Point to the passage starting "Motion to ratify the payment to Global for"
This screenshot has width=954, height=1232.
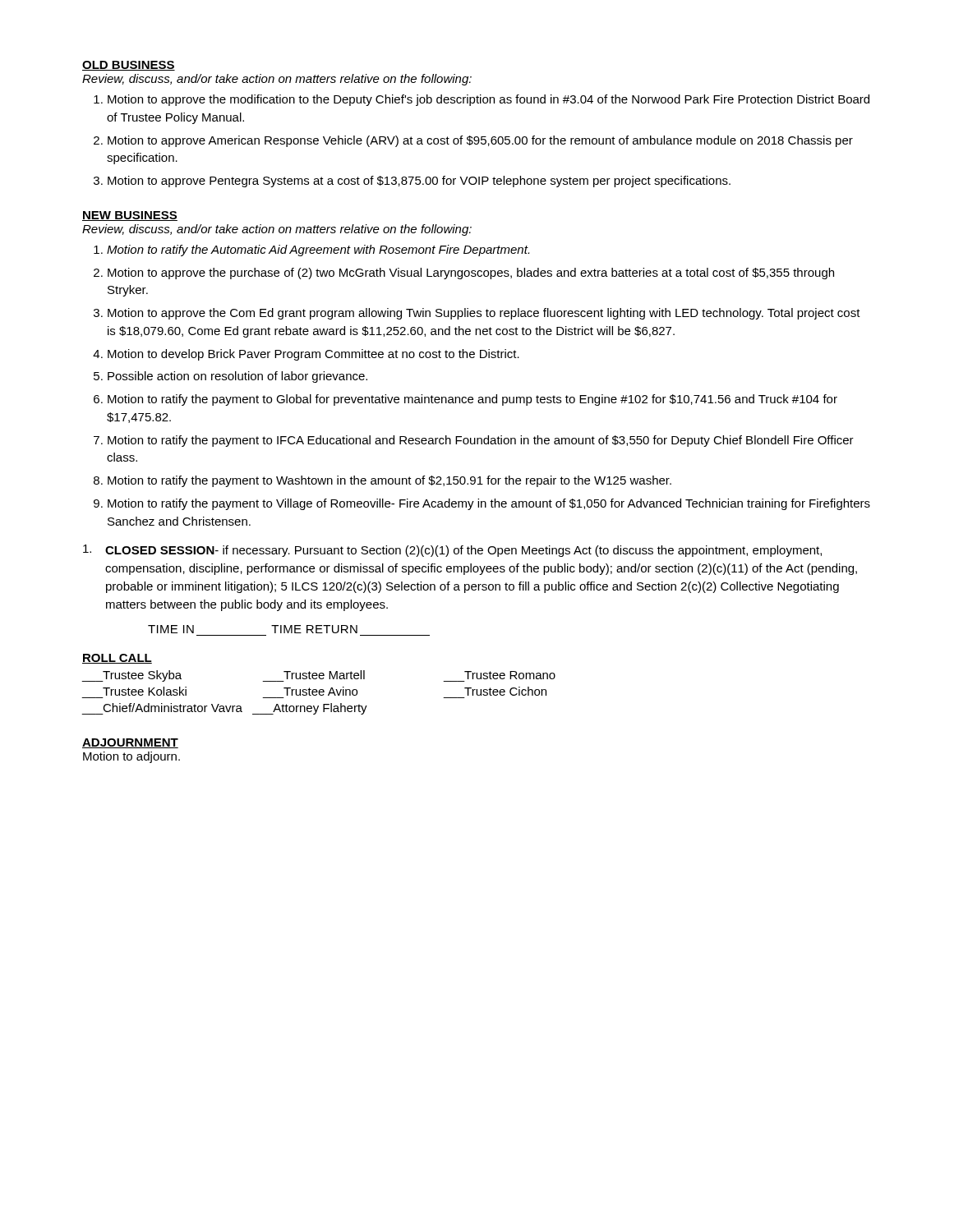coord(489,408)
